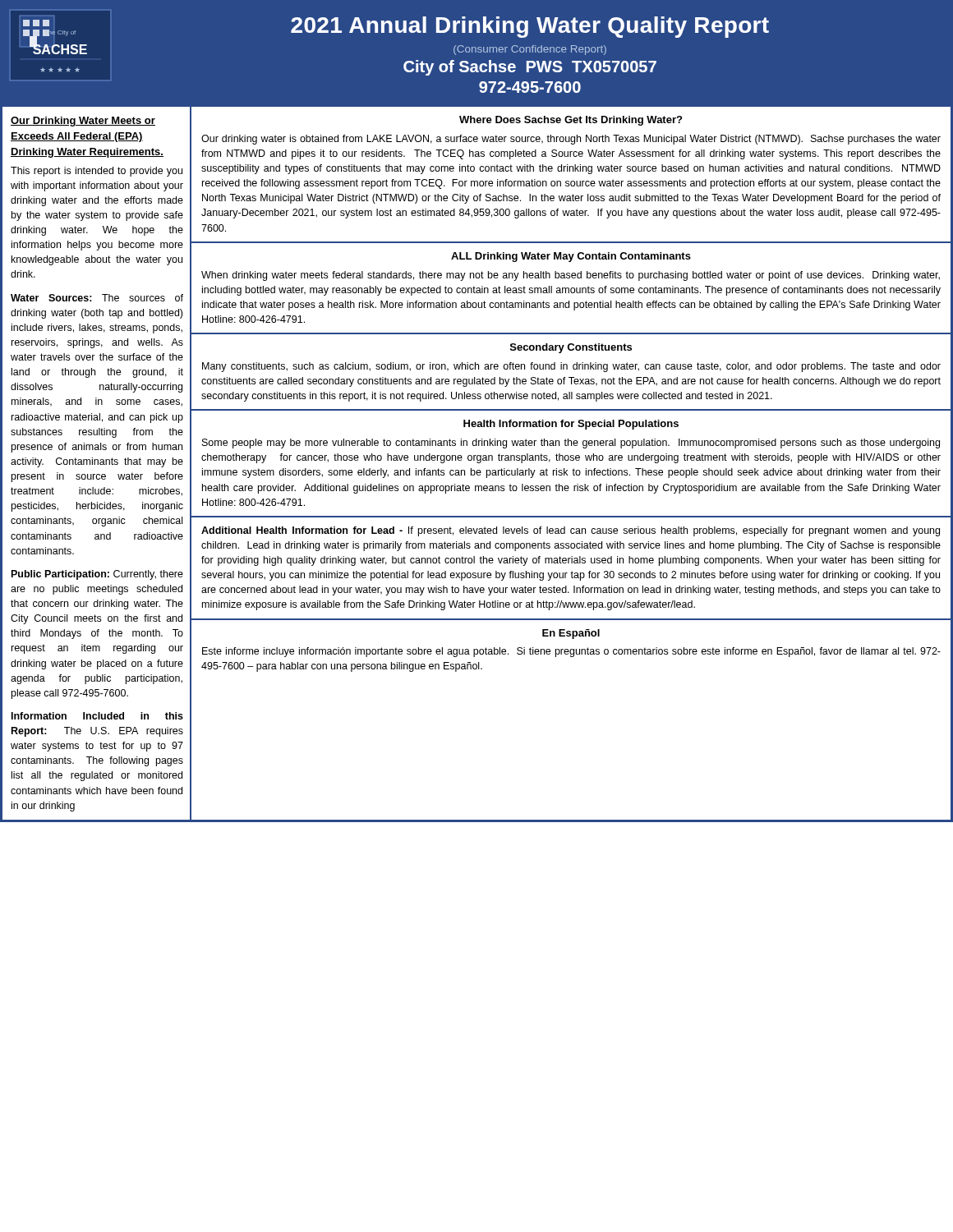
Task: Click on the logo
Action: click(x=60, y=45)
